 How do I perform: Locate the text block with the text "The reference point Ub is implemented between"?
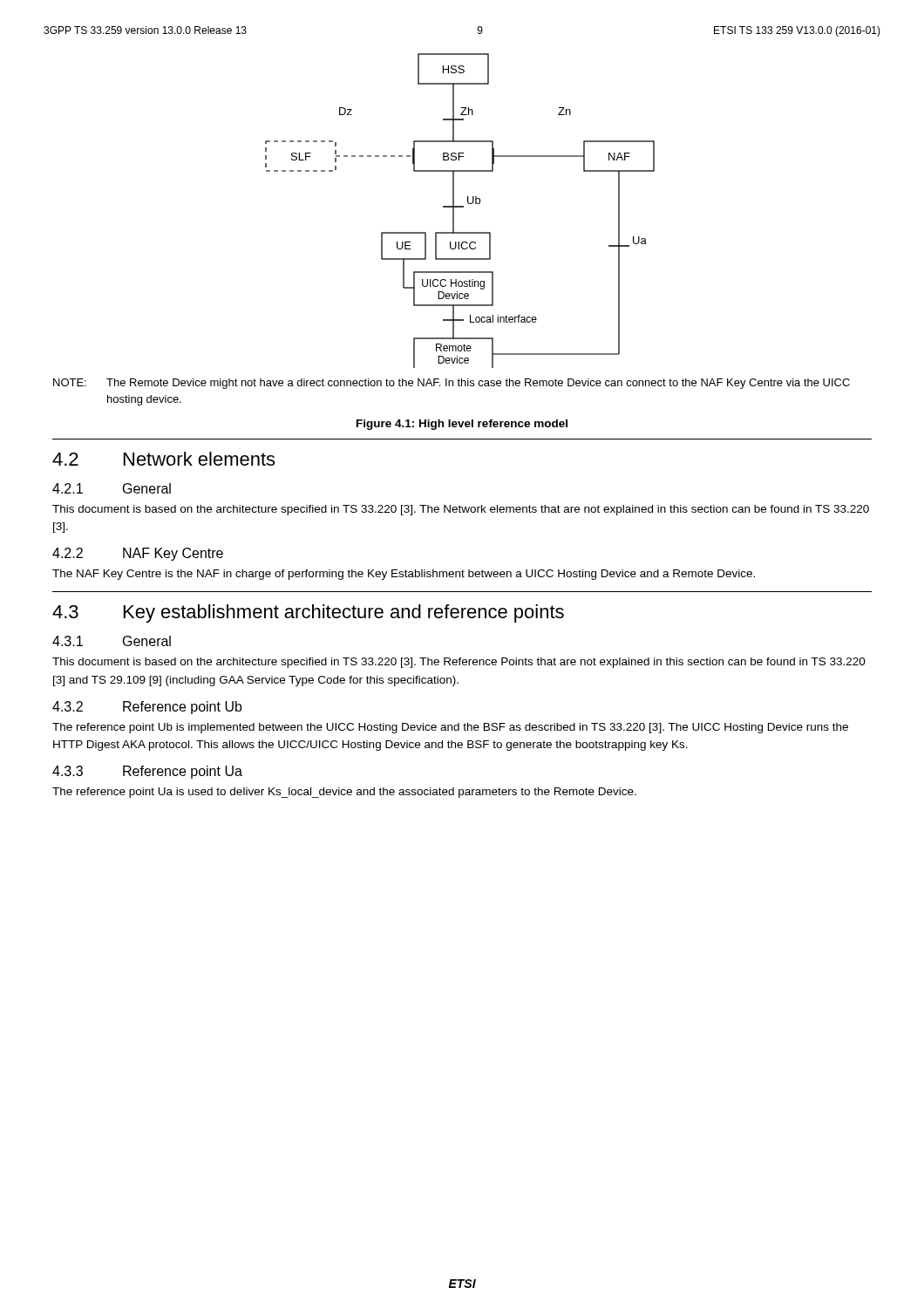[x=450, y=736]
